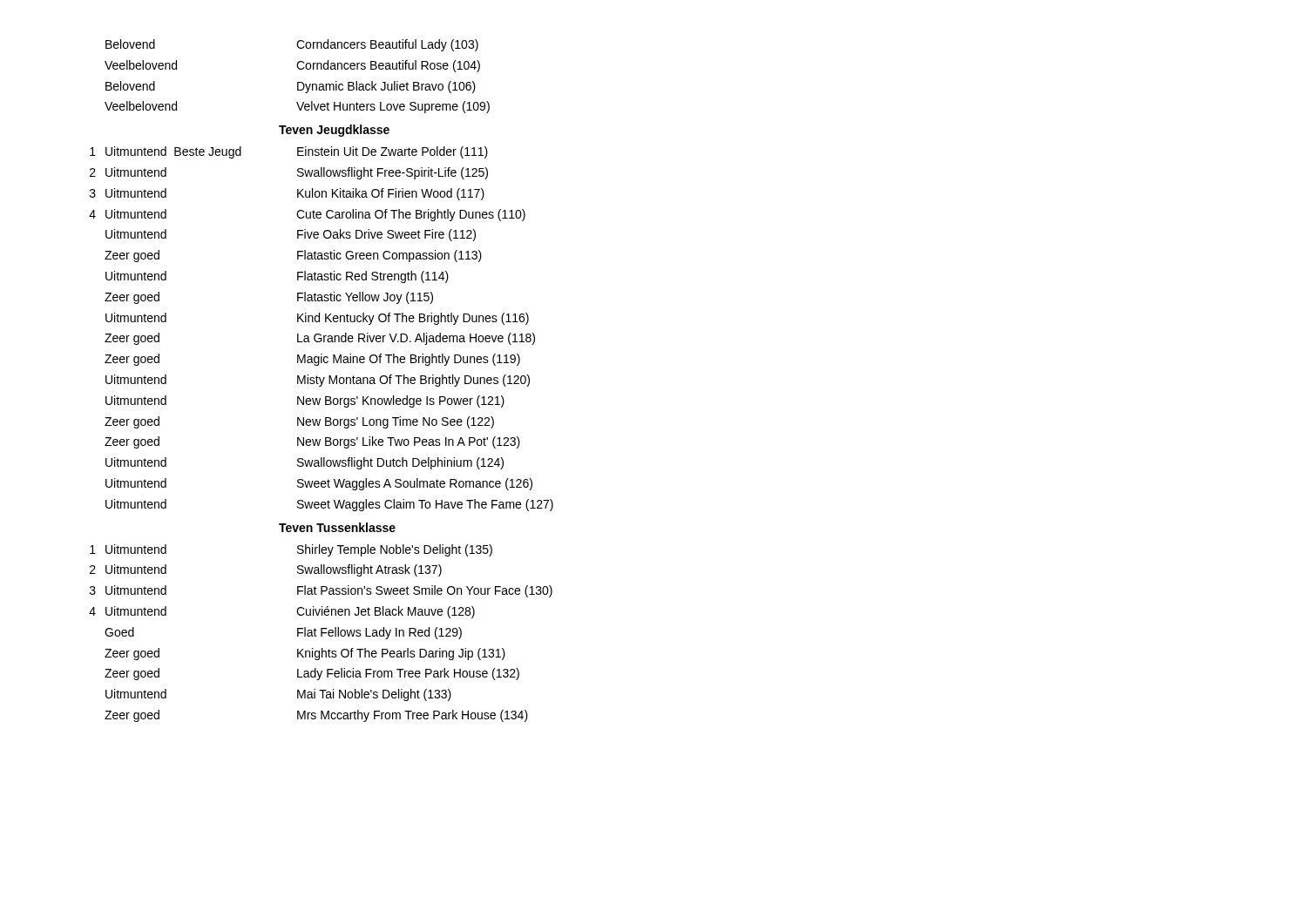1307x924 pixels.
Task: Click on the passage starting "Zeer goed La Grande"
Action: [x=320, y=339]
